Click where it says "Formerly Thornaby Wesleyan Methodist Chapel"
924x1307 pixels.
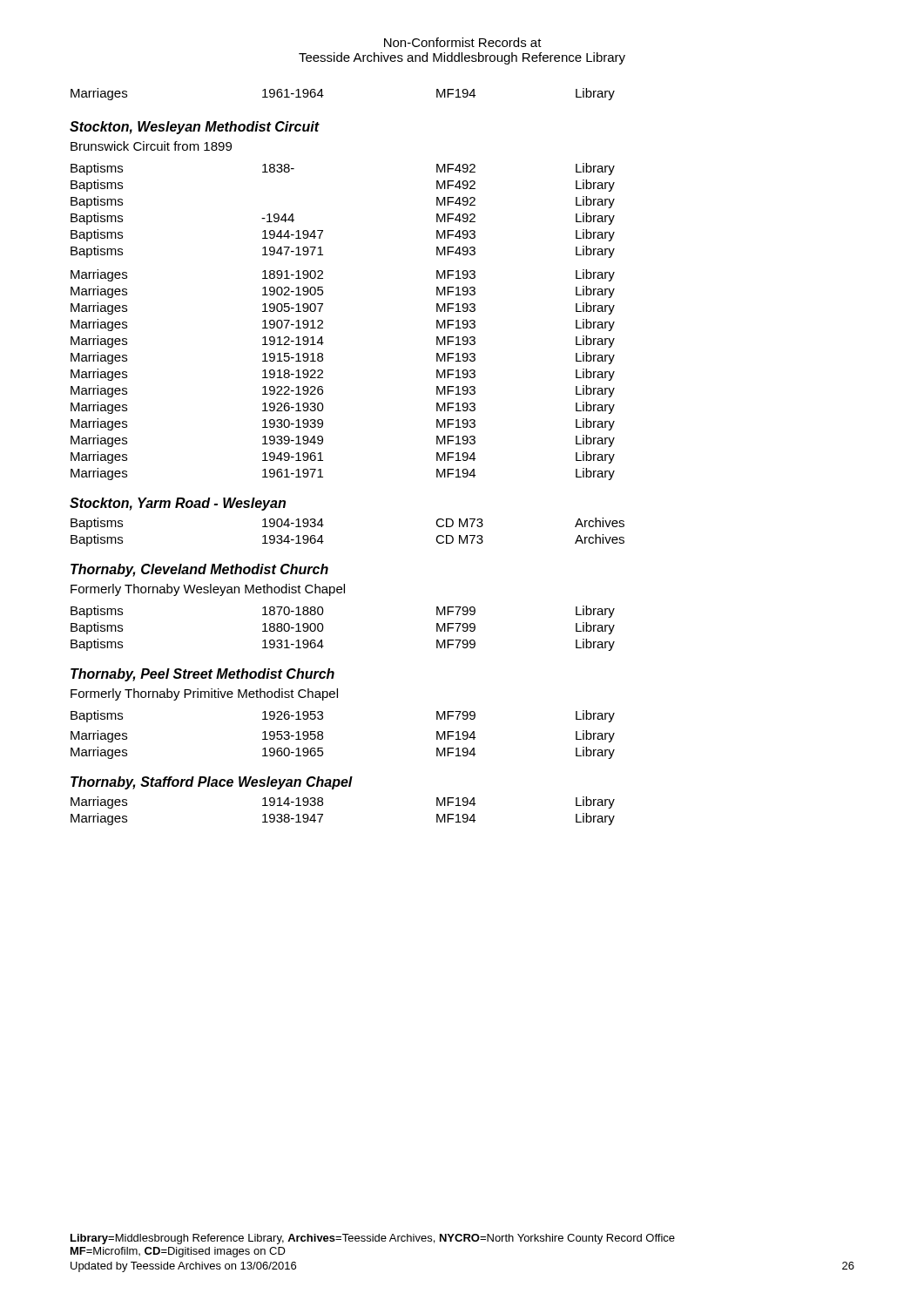(x=208, y=589)
